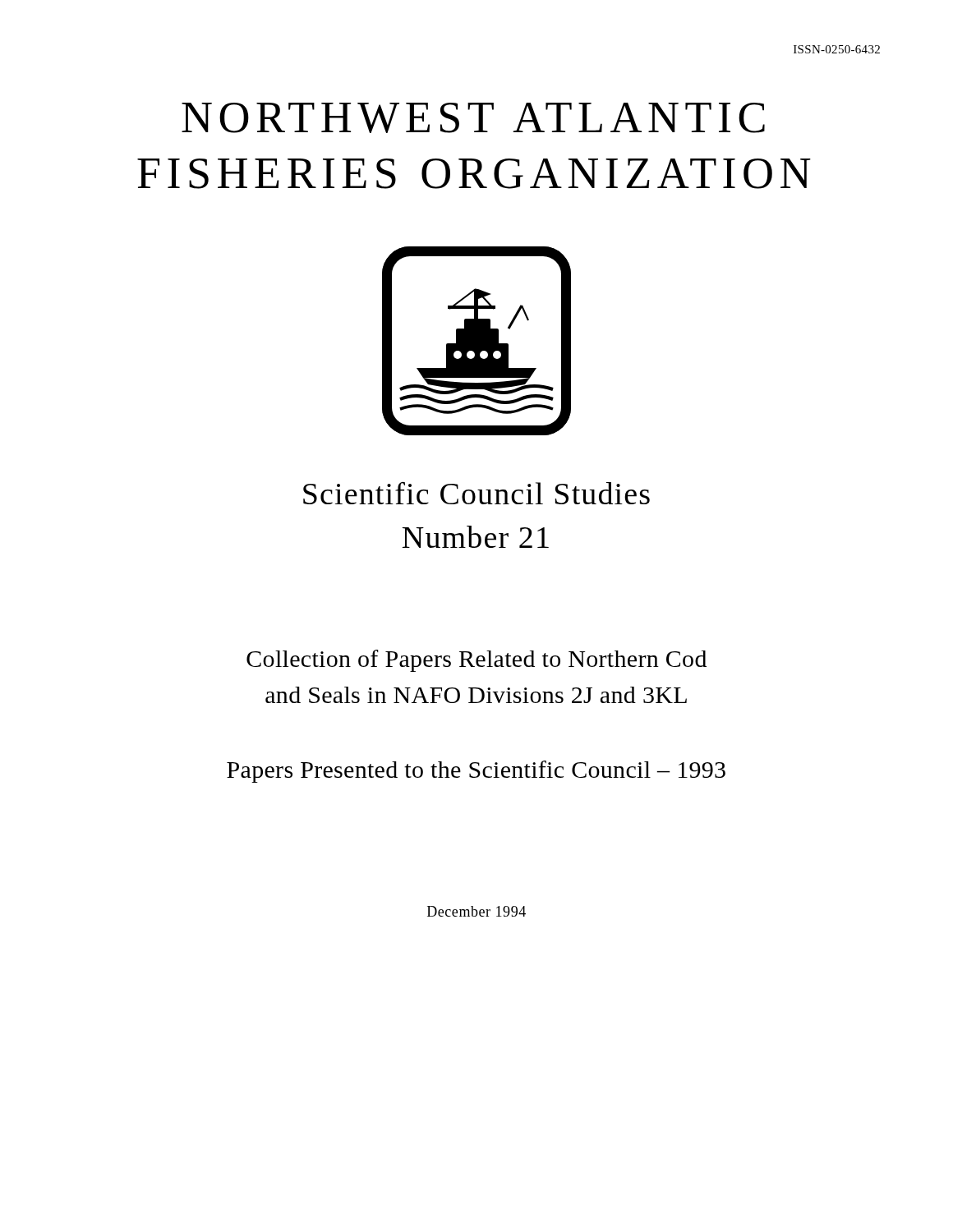Find "NORTHWEST ATLANTICFISHERIES ORGANIZATION" on this page

[476, 145]
